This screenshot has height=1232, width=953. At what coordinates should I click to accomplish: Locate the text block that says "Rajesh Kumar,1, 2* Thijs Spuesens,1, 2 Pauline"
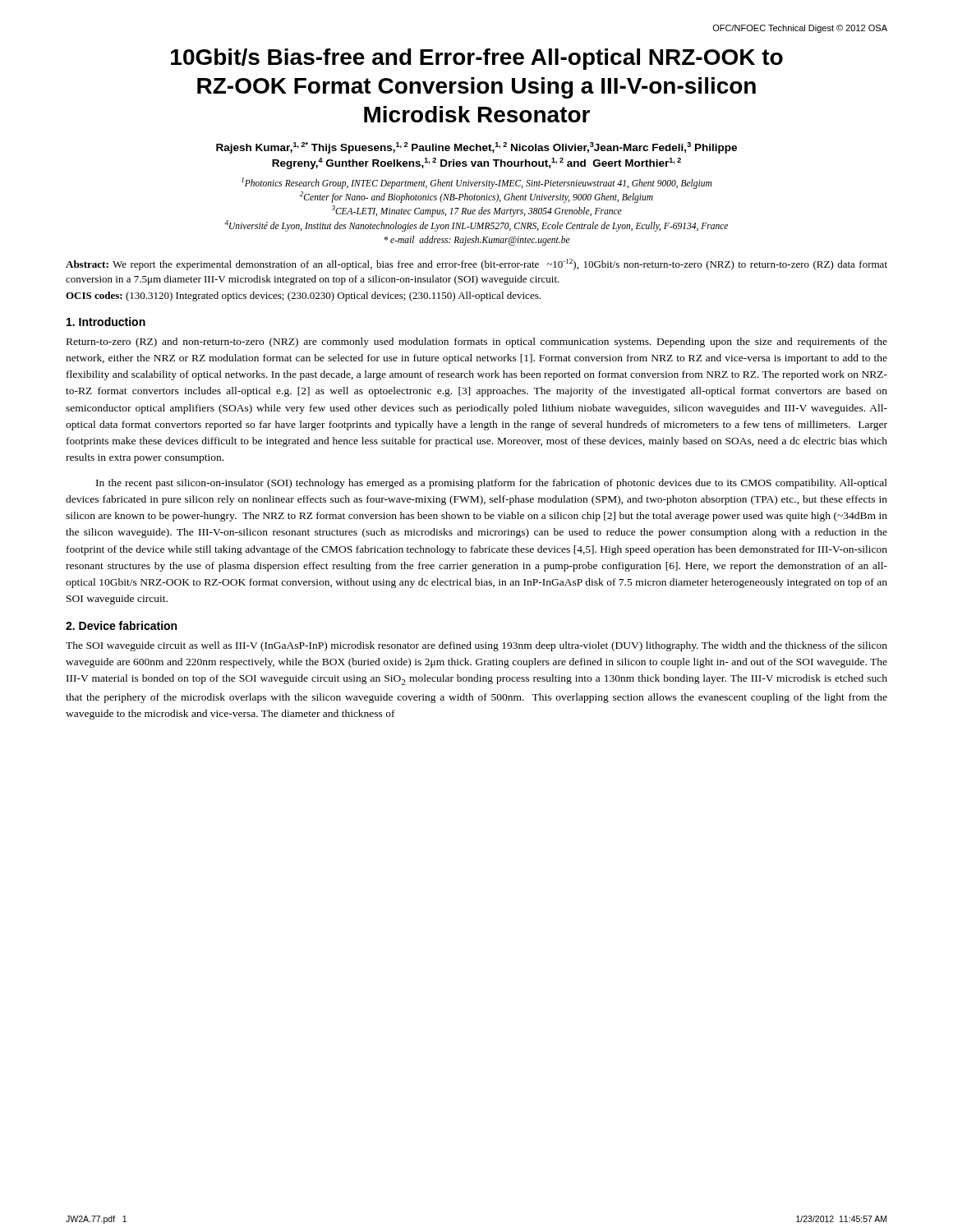476,155
